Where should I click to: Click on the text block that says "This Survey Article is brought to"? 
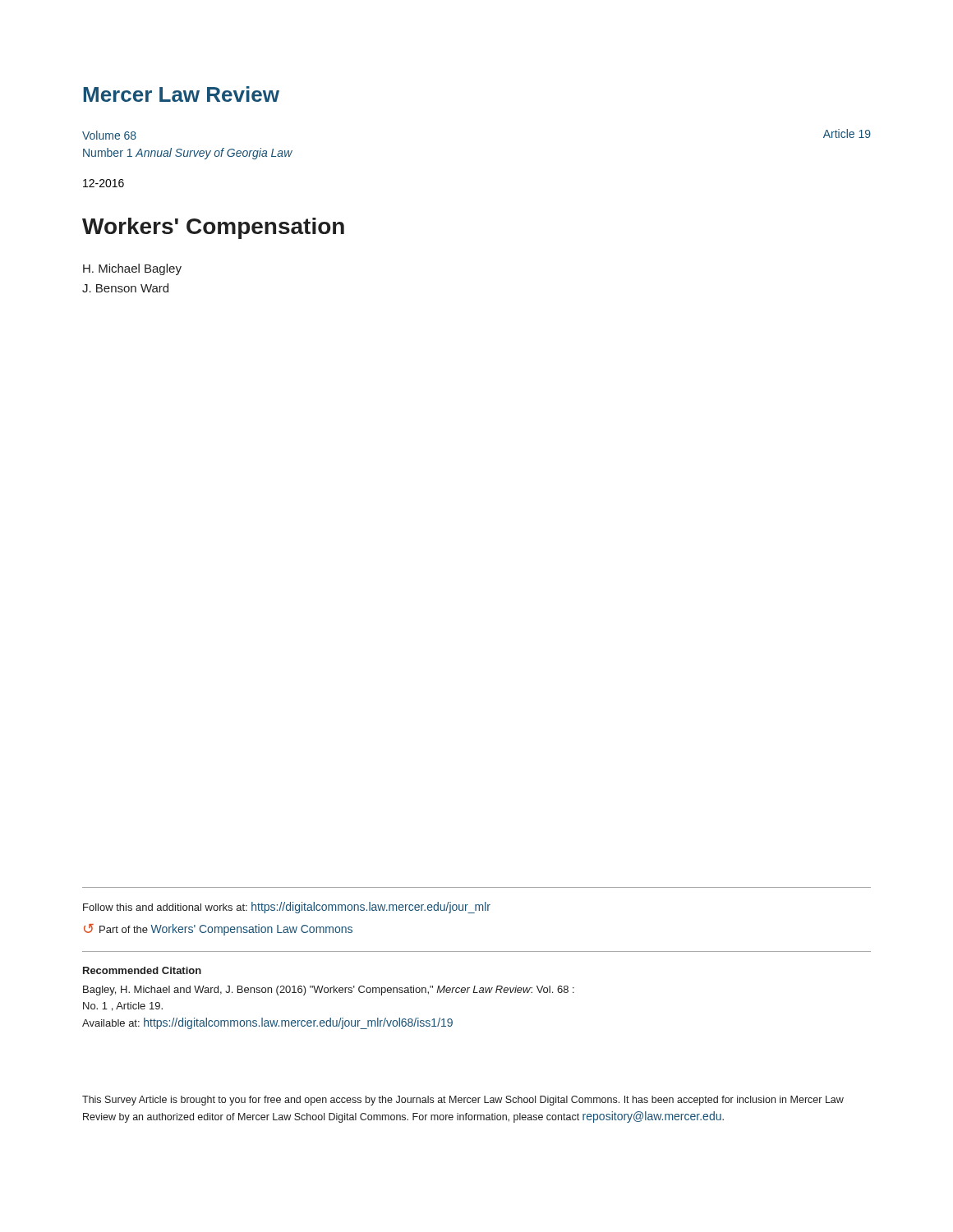[463, 1109]
